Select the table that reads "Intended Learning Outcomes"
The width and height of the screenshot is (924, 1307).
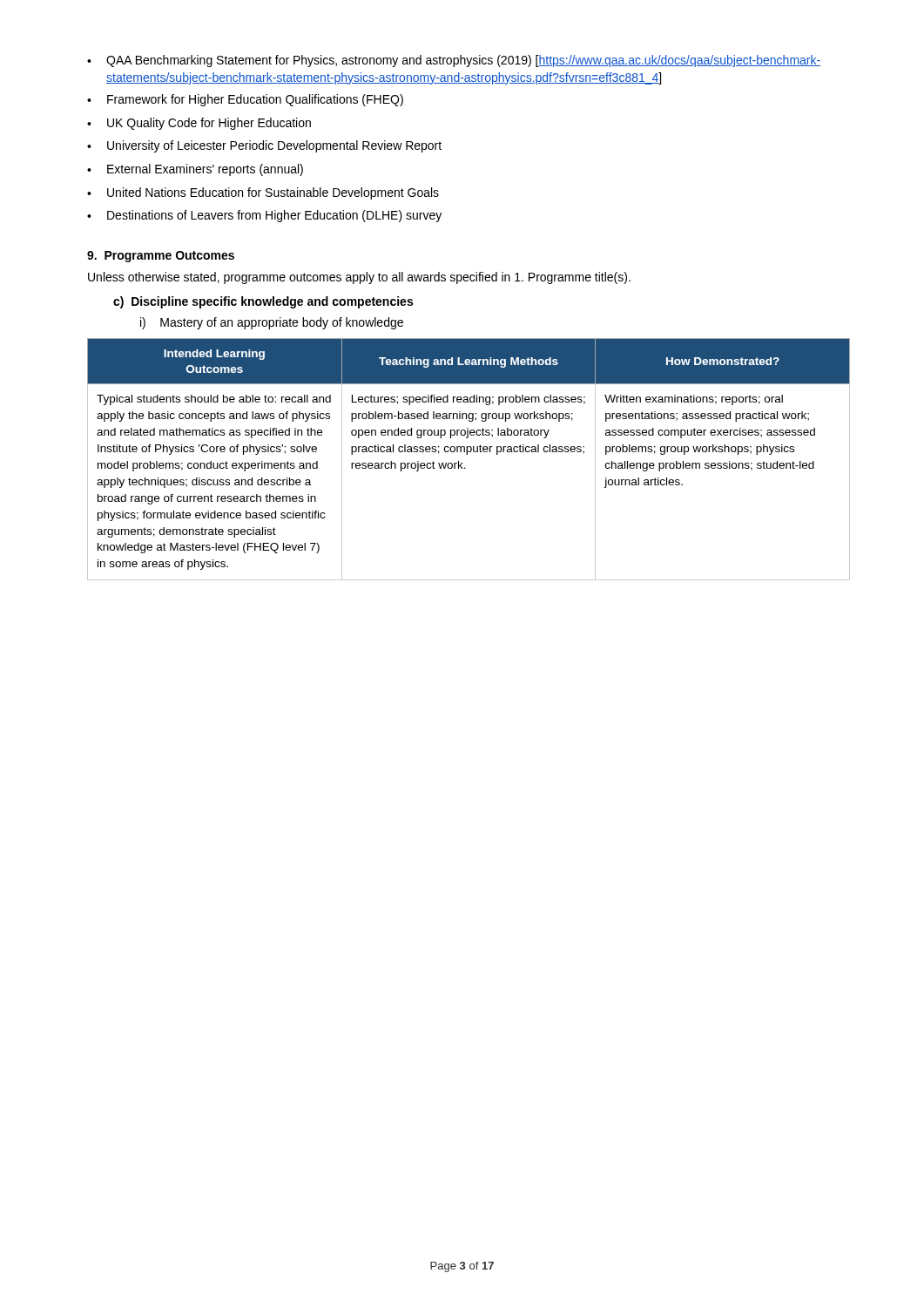469,459
